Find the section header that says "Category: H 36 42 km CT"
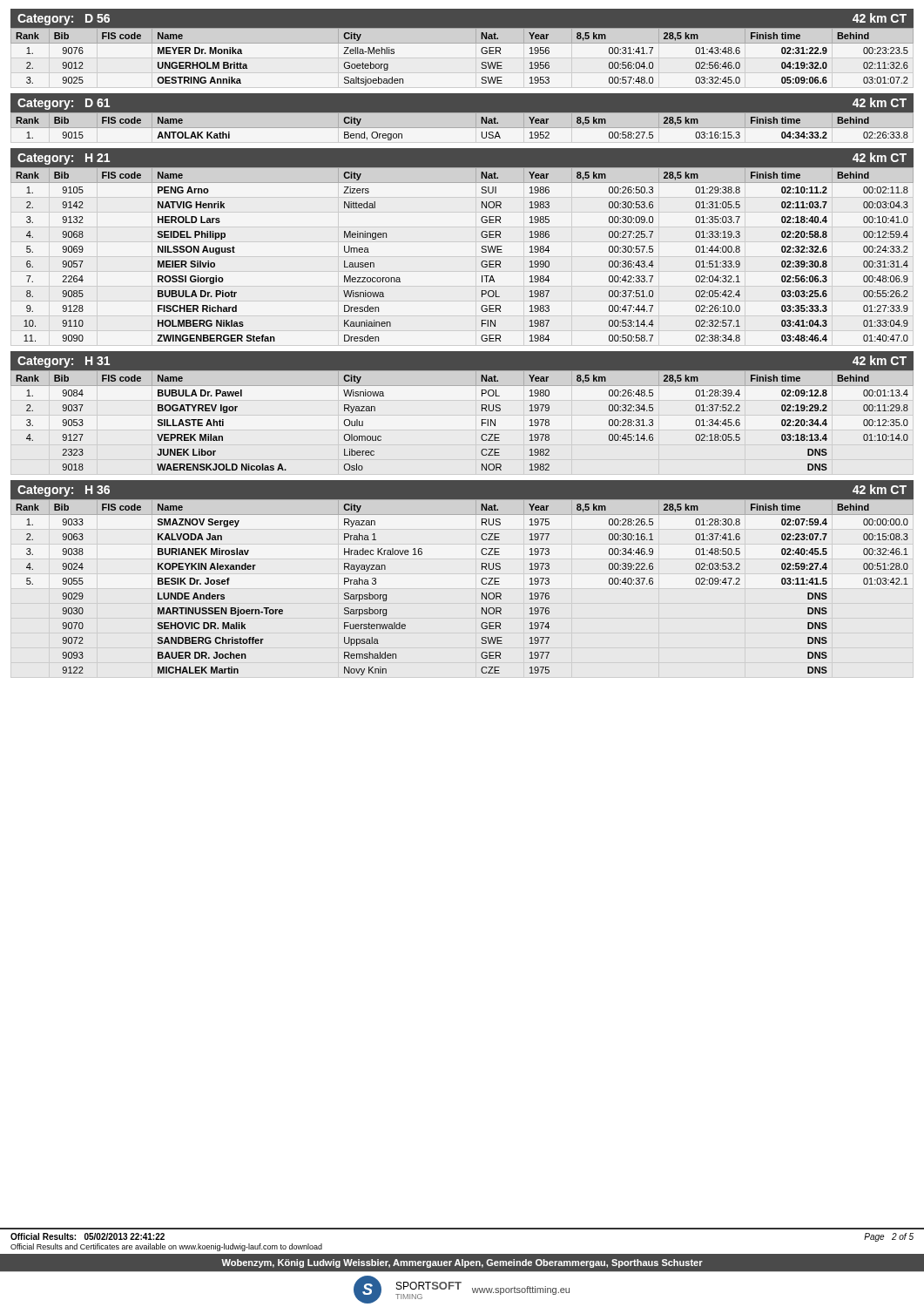The width and height of the screenshot is (924, 1307). point(462,490)
